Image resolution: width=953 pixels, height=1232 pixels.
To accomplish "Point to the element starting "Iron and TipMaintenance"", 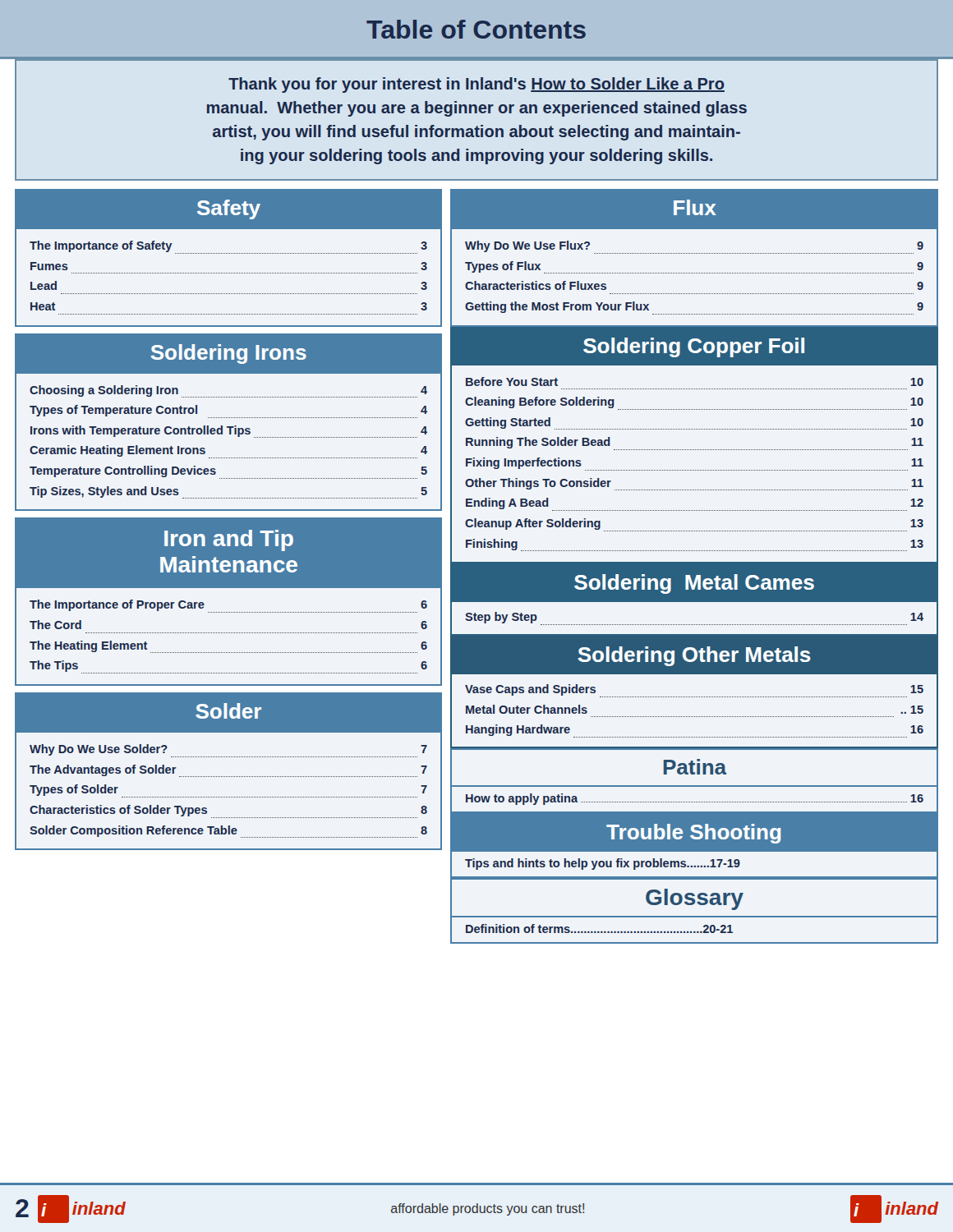I will pyautogui.click(x=228, y=552).
